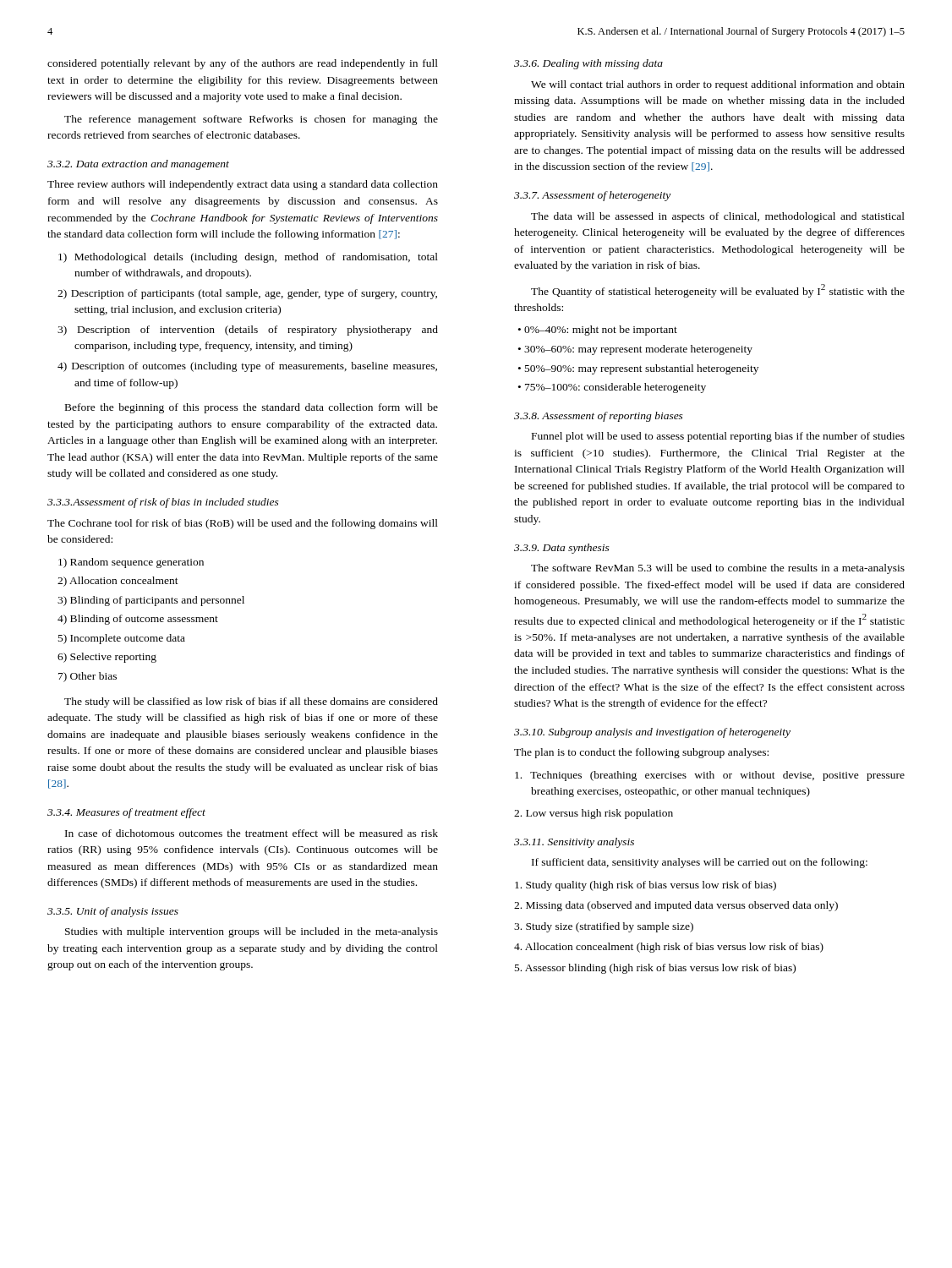Find the text block that says "The software RevMan 5.3 will be"
This screenshot has height=1268, width=952.
point(709,636)
